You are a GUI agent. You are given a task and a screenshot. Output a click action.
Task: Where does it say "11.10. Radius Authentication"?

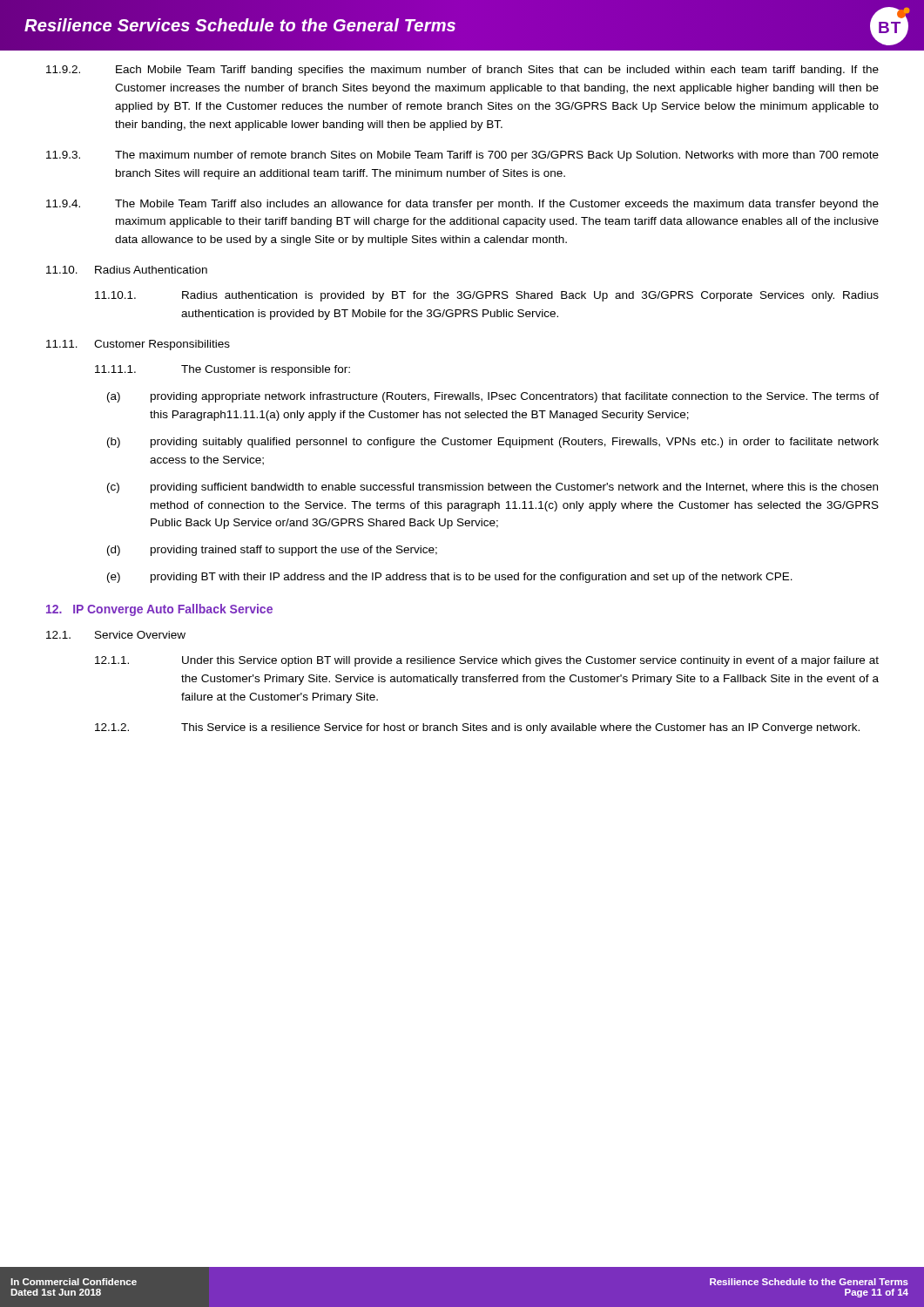pyautogui.click(x=127, y=270)
